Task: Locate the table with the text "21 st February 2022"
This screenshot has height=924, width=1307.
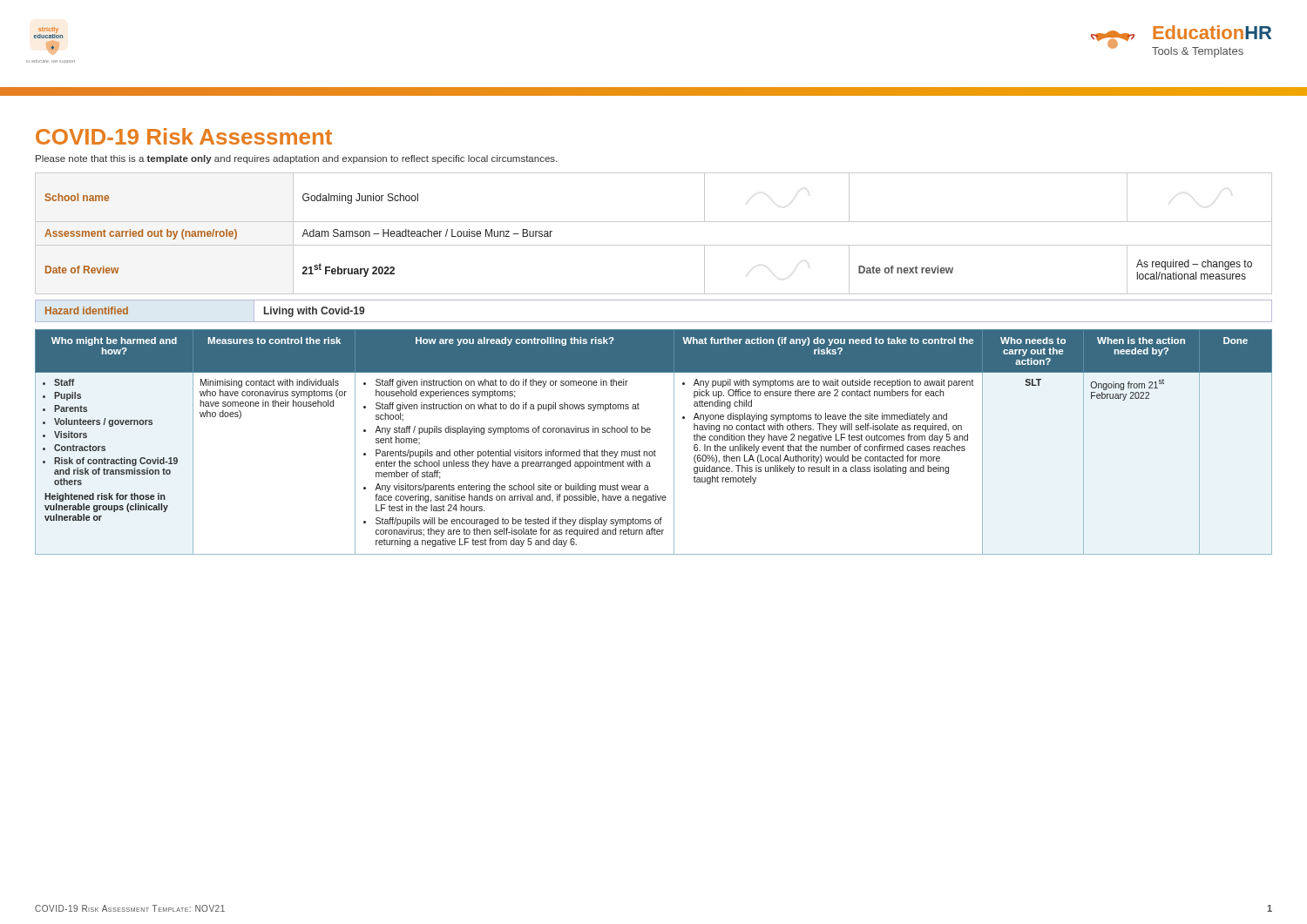Action: tap(654, 233)
